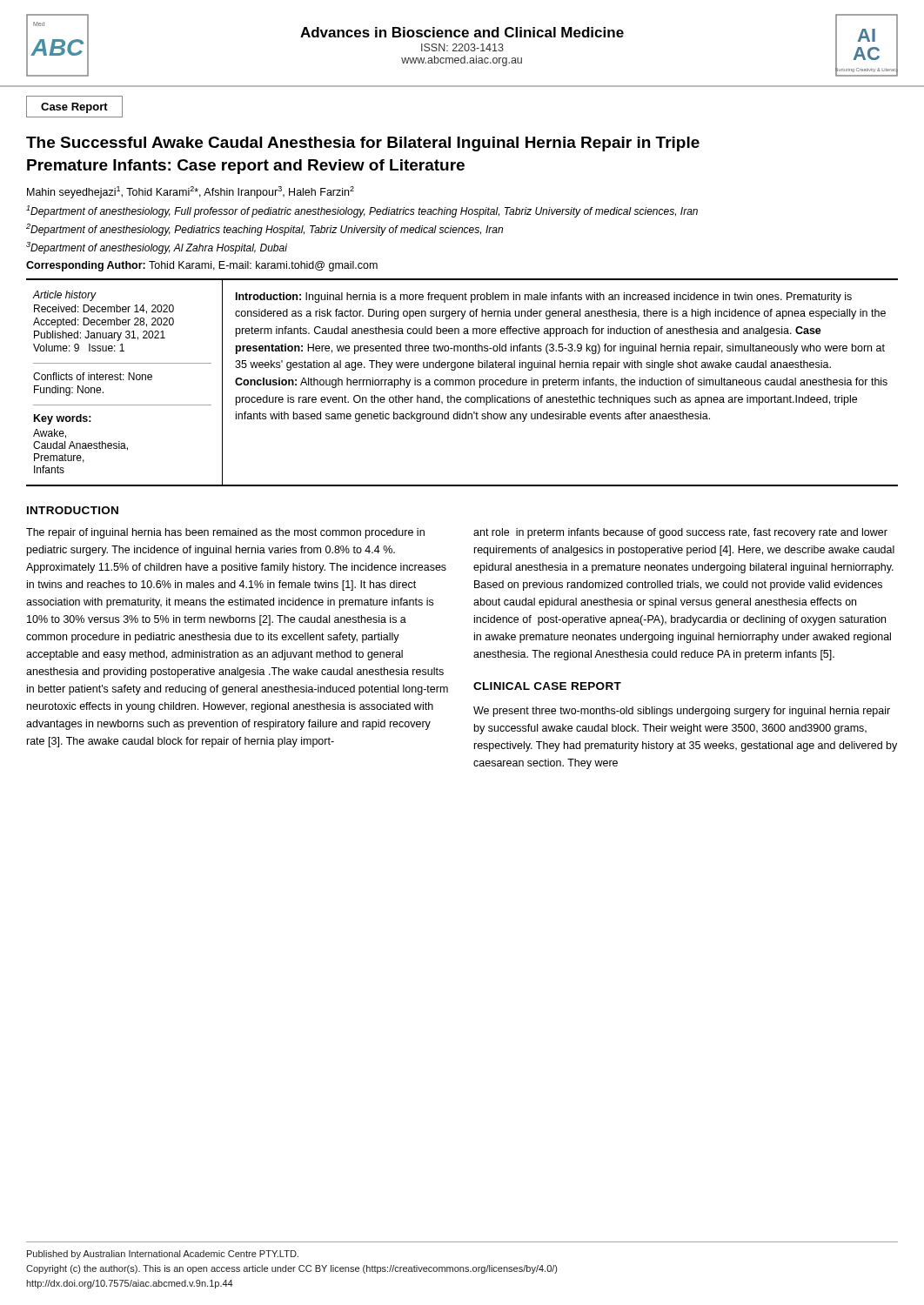Viewport: 924px width, 1305px height.
Task: Locate the text starting "Case Report"
Action: pos(74,107)
